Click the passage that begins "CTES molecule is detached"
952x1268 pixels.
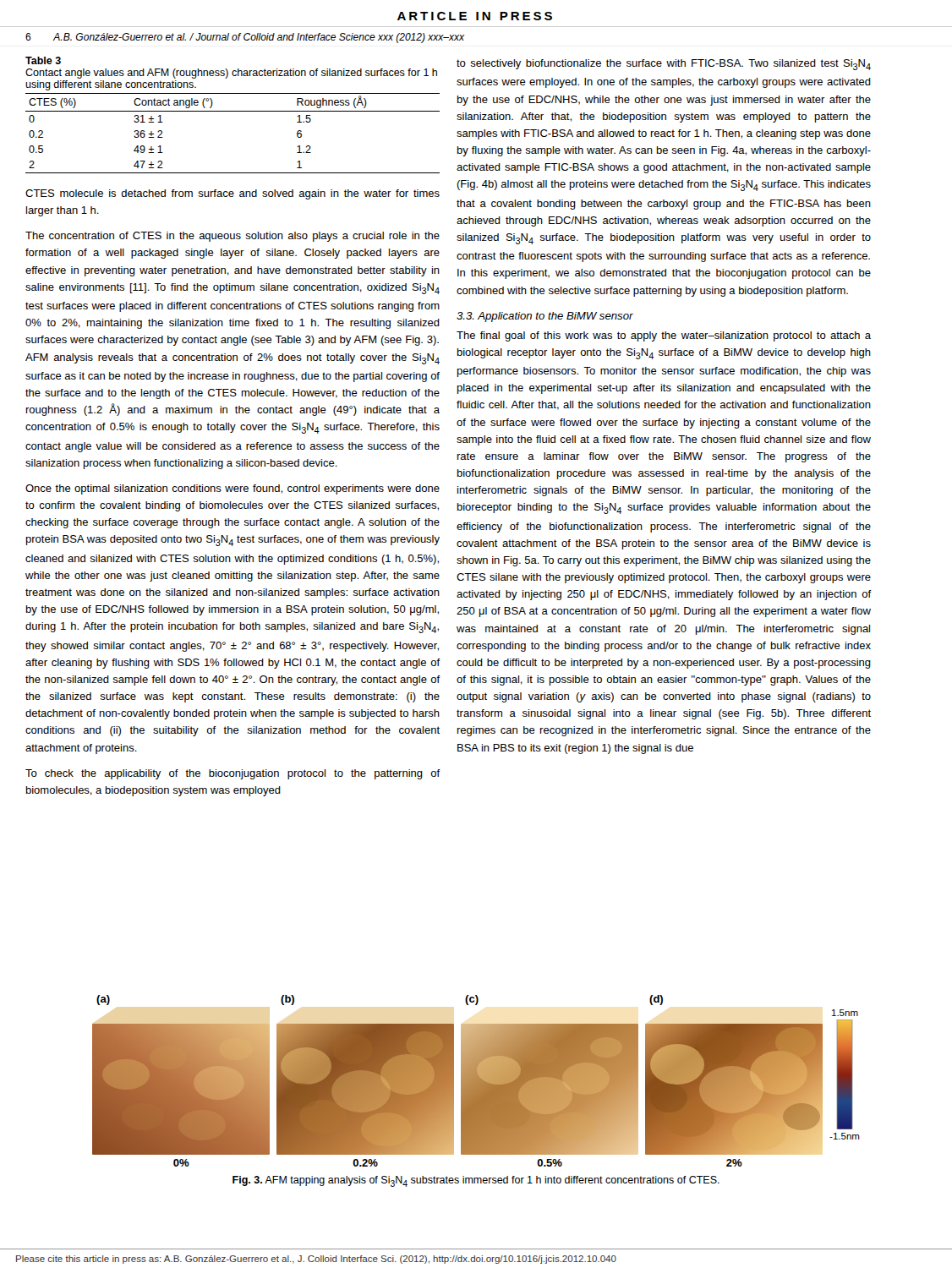[x=232, y=202]
